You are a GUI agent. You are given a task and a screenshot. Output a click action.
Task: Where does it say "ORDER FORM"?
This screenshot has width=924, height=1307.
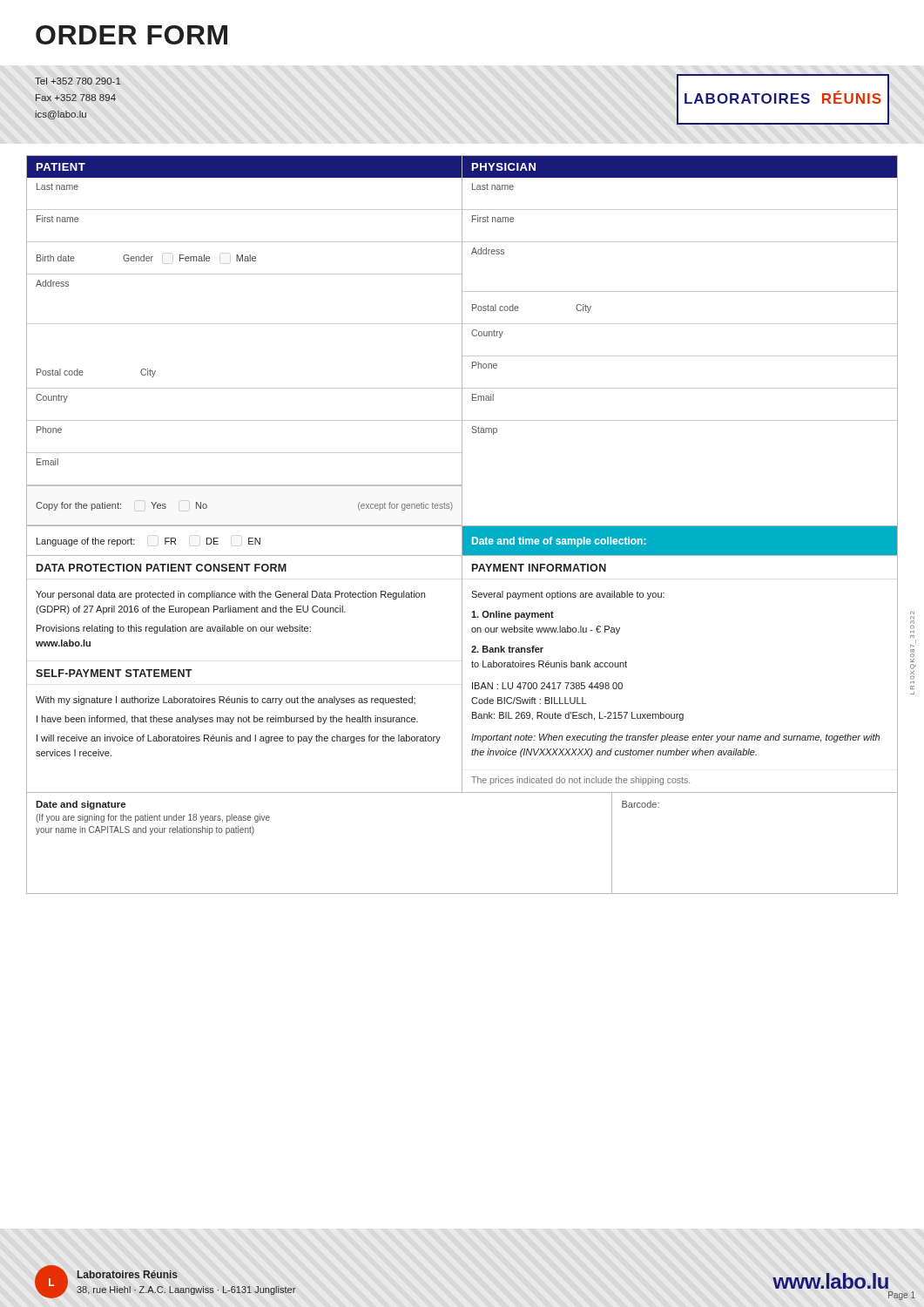pyautogui.click(x=132, y=35)
